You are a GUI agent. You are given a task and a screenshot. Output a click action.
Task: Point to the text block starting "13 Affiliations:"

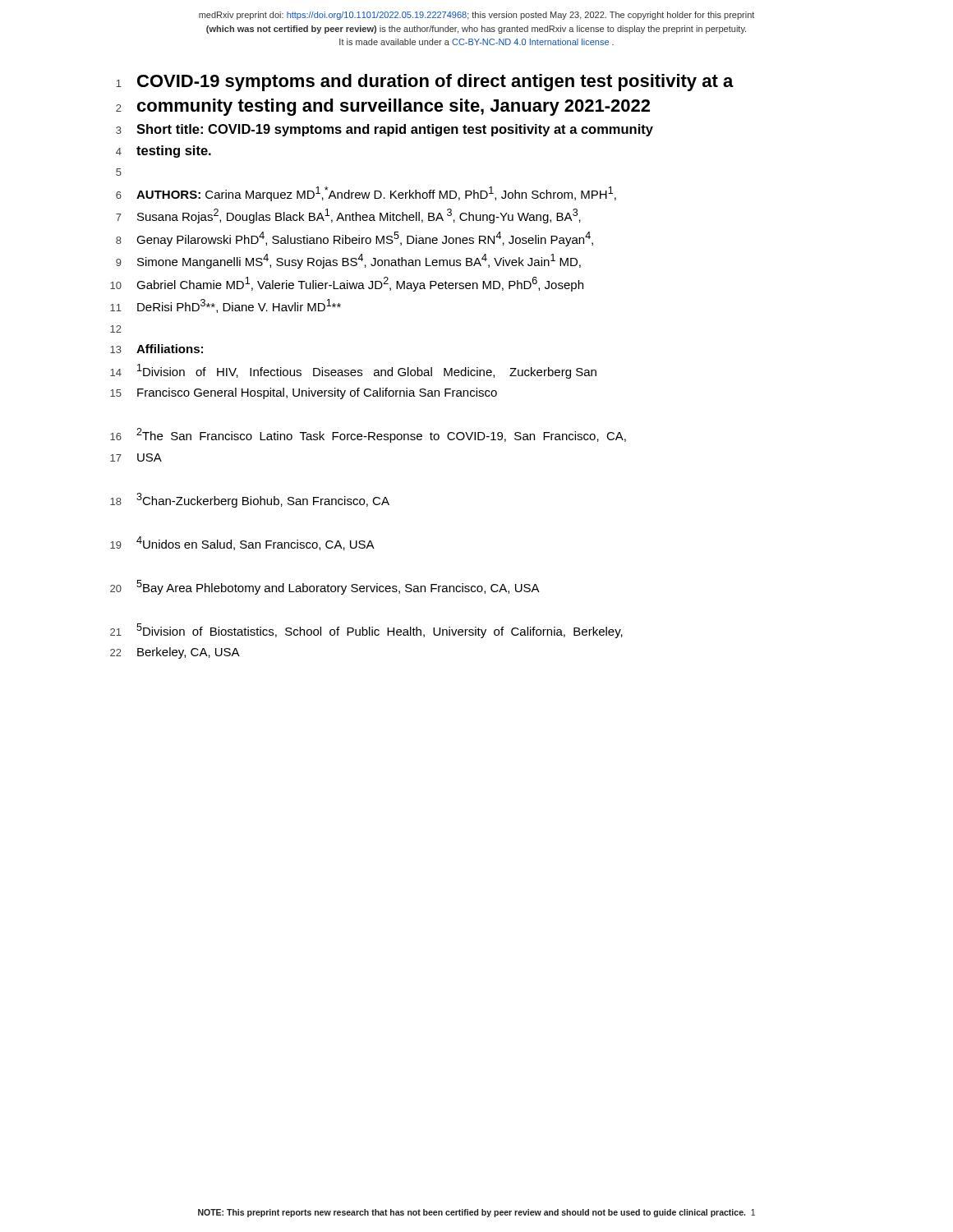coord(157,349)
